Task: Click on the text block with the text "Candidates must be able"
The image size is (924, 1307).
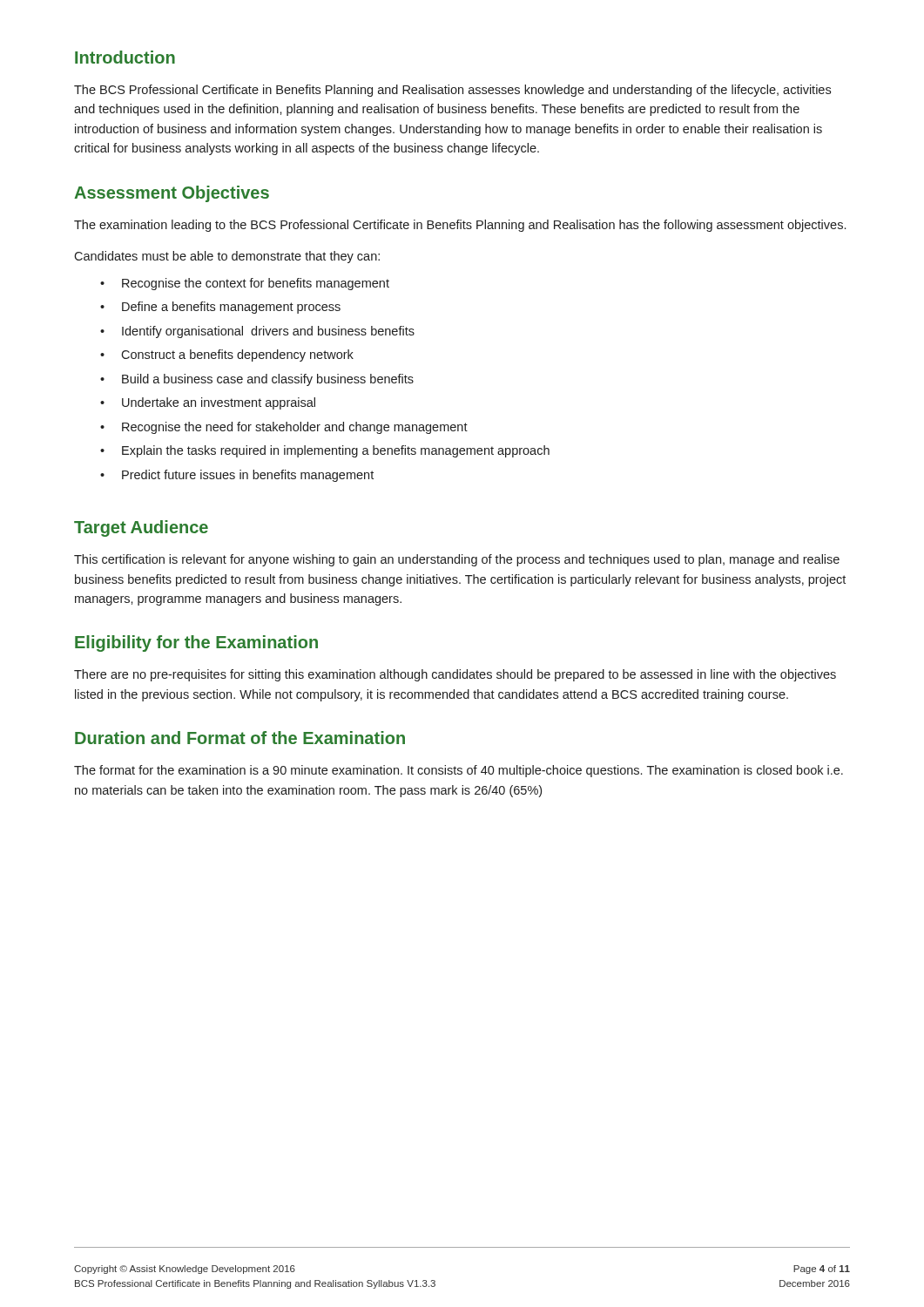Action: tap(227, 256)
